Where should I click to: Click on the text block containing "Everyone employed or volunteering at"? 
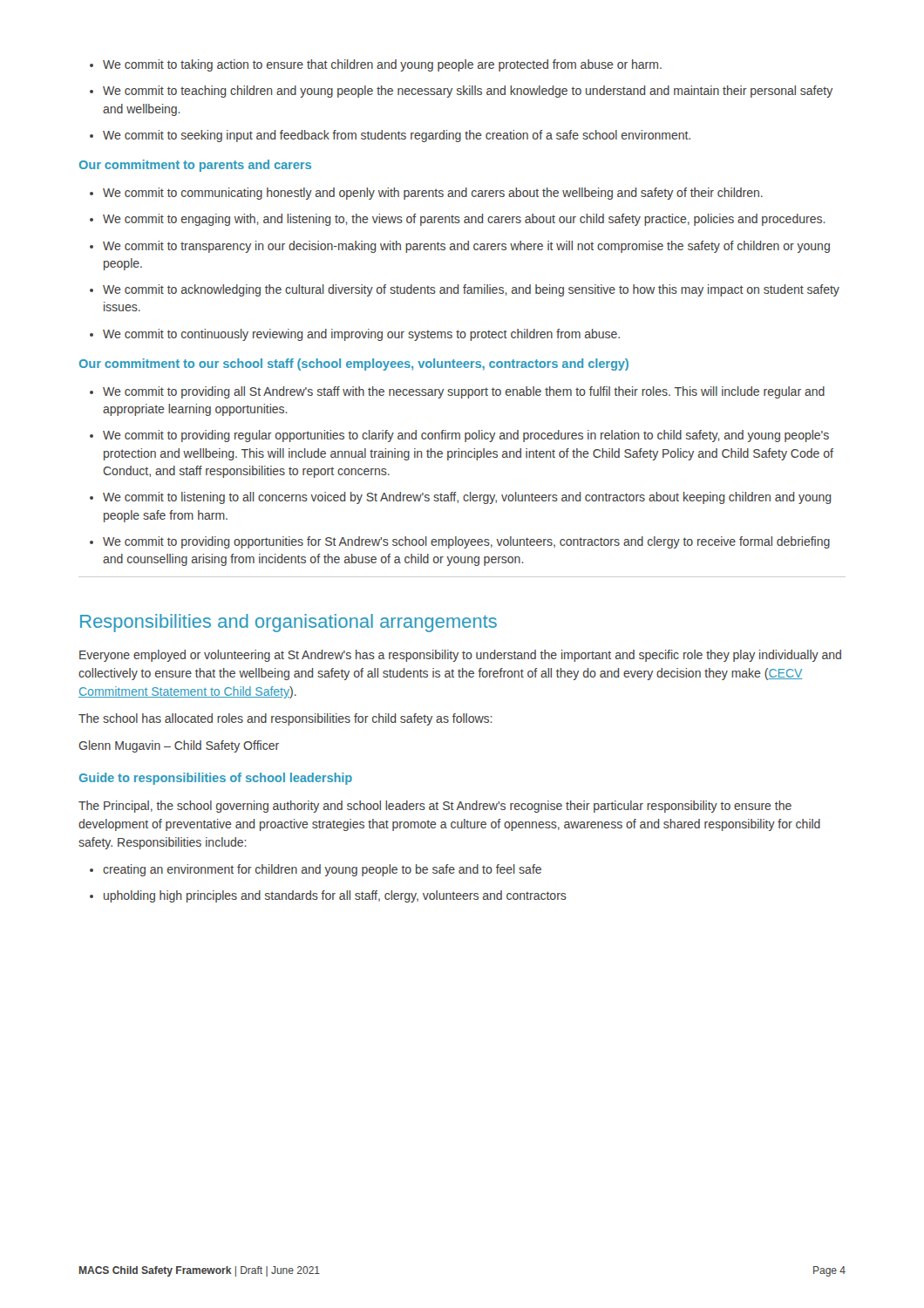(462, 674)
